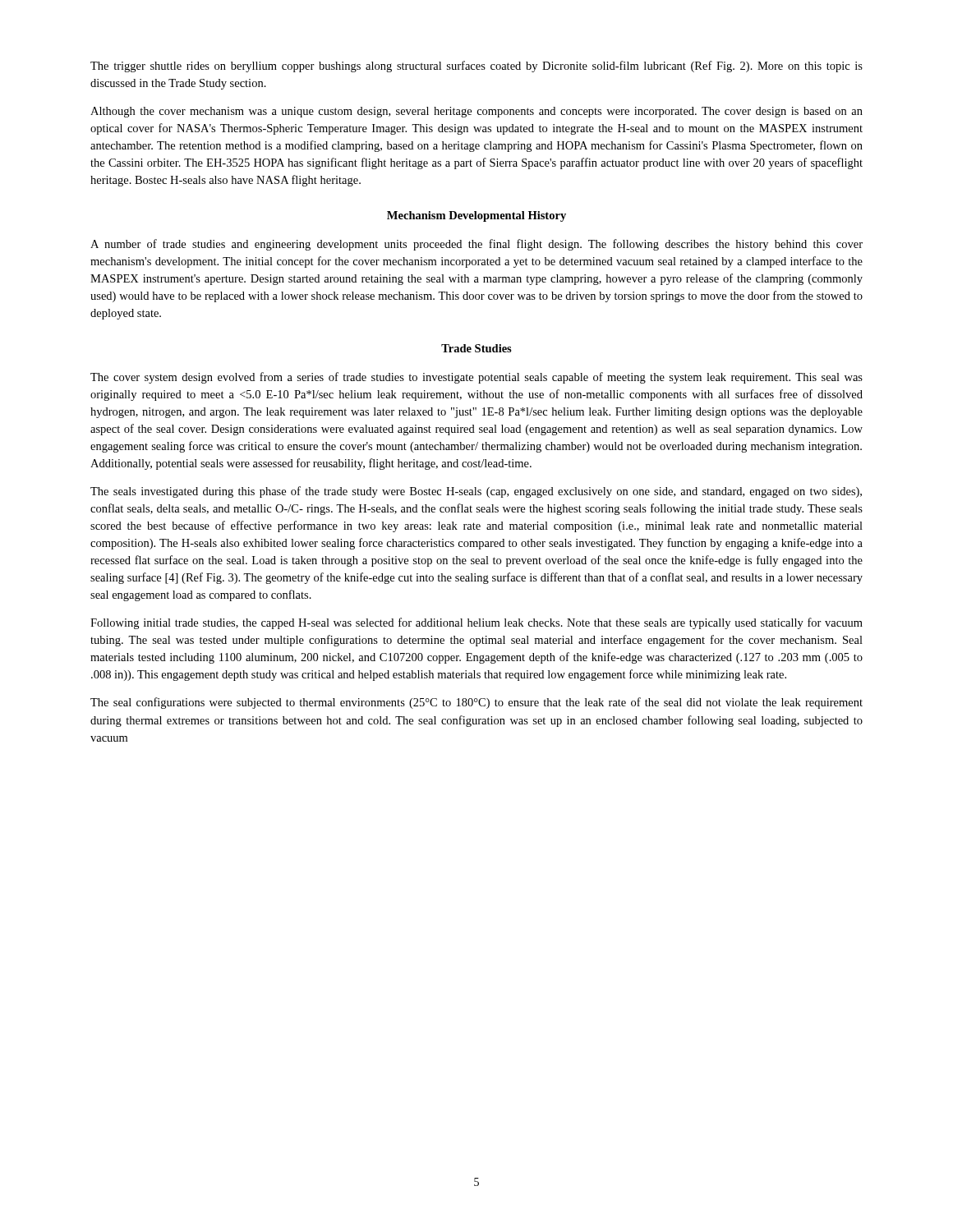
Task: Locate the block of text that opens with "The trigger shuttle rides"
Action: [x=476, y=74]
